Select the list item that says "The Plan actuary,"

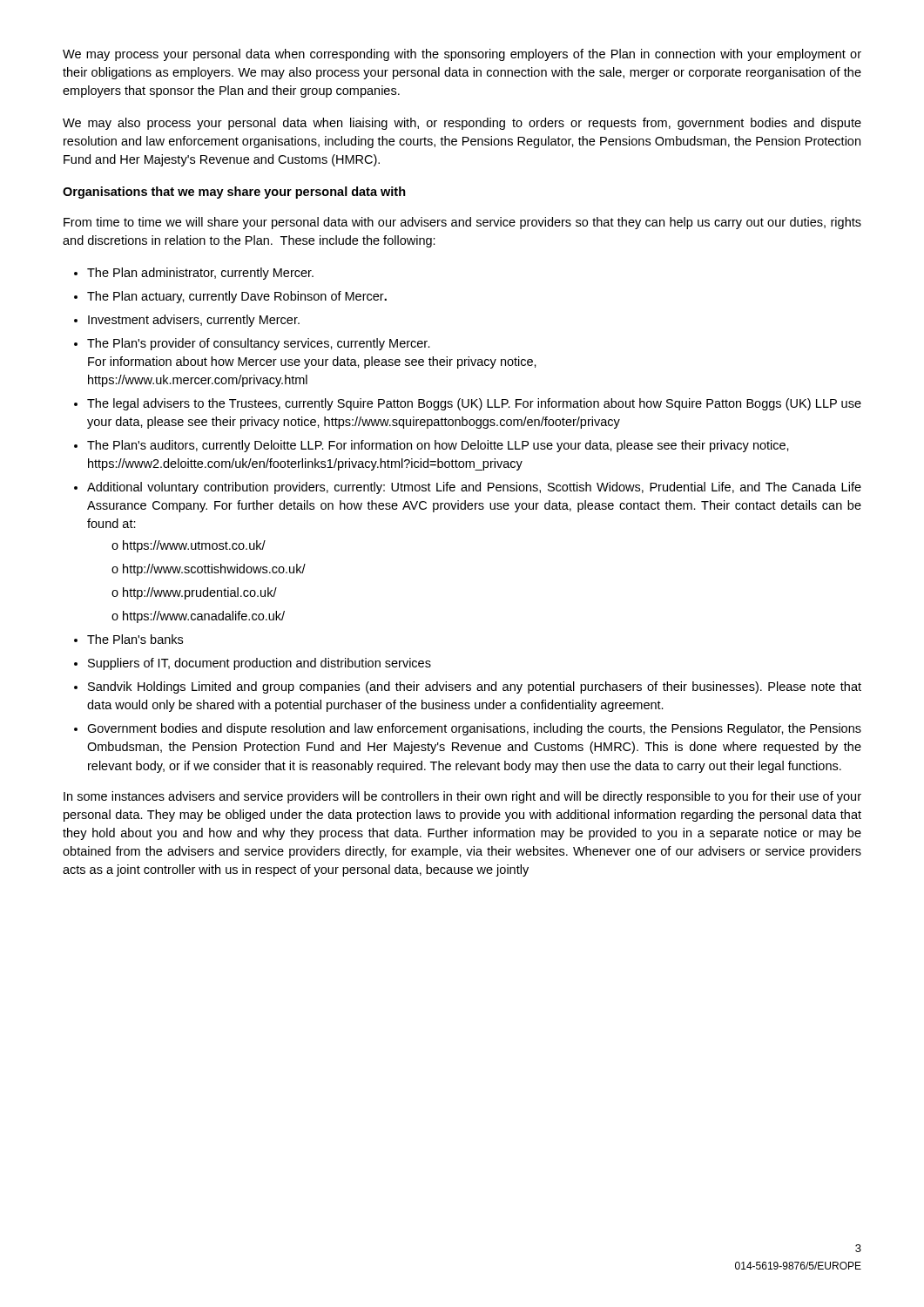237,296
